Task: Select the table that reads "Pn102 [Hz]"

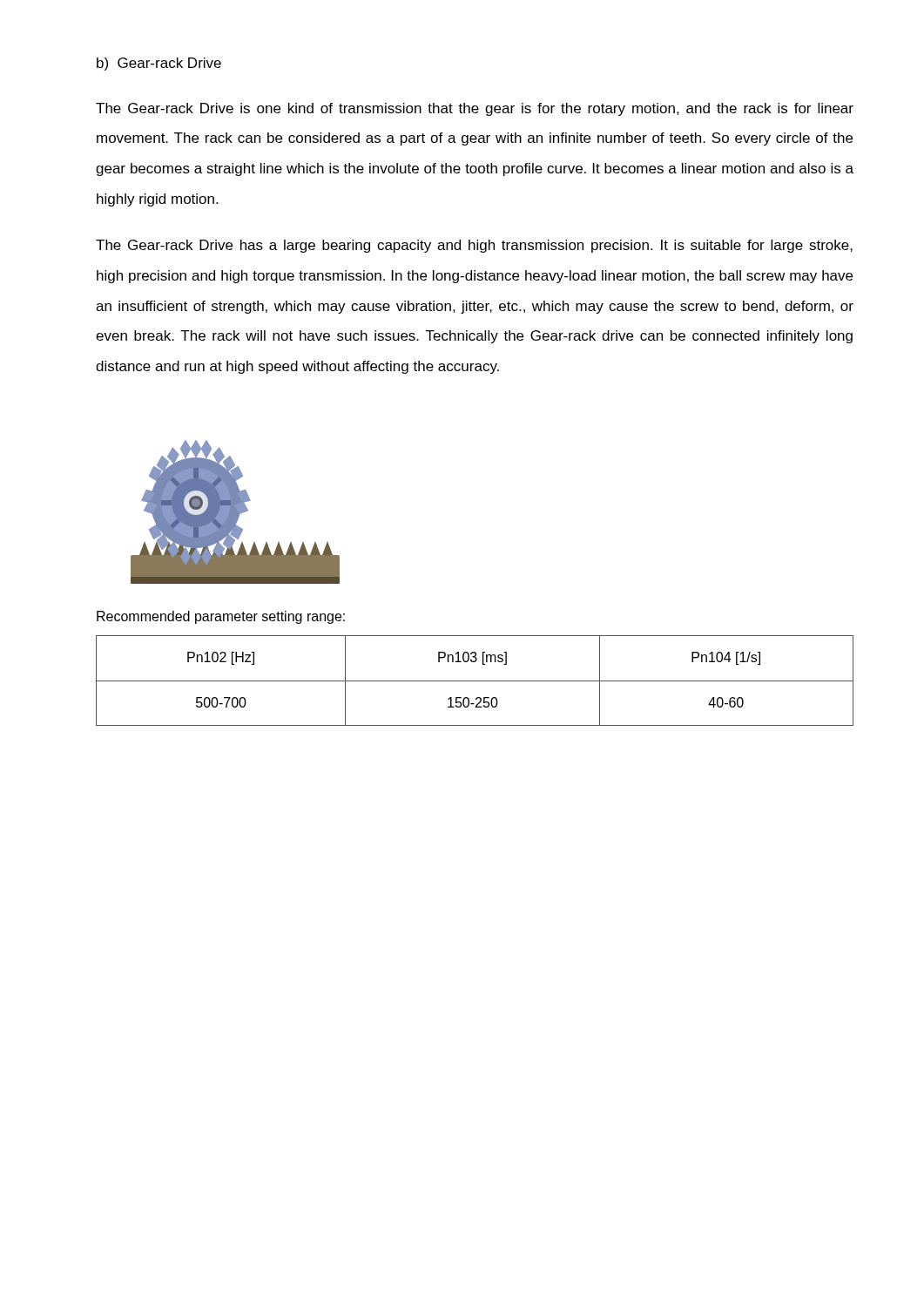Action: tap(475, 681)
